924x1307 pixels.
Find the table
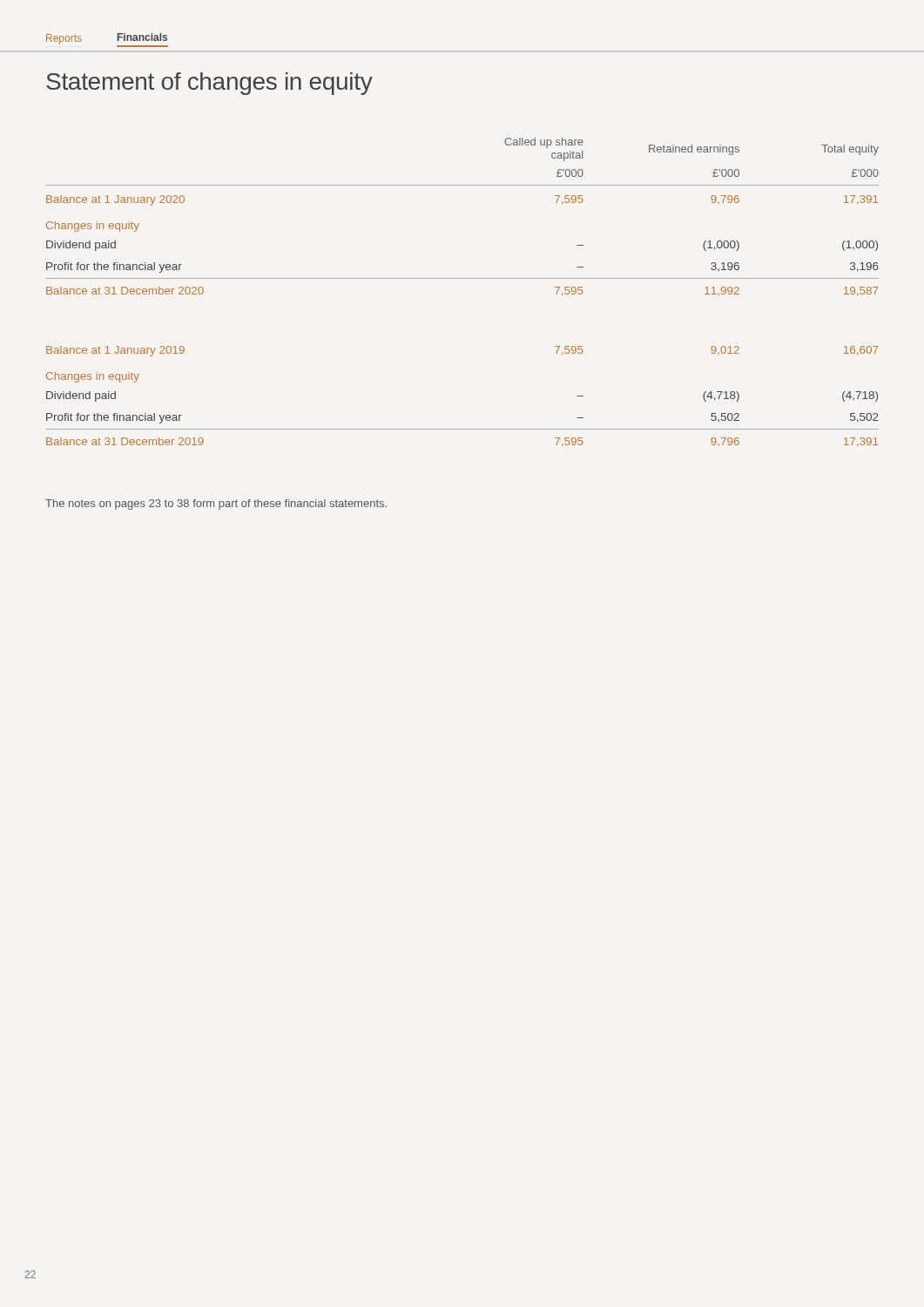tap(462, 294)
